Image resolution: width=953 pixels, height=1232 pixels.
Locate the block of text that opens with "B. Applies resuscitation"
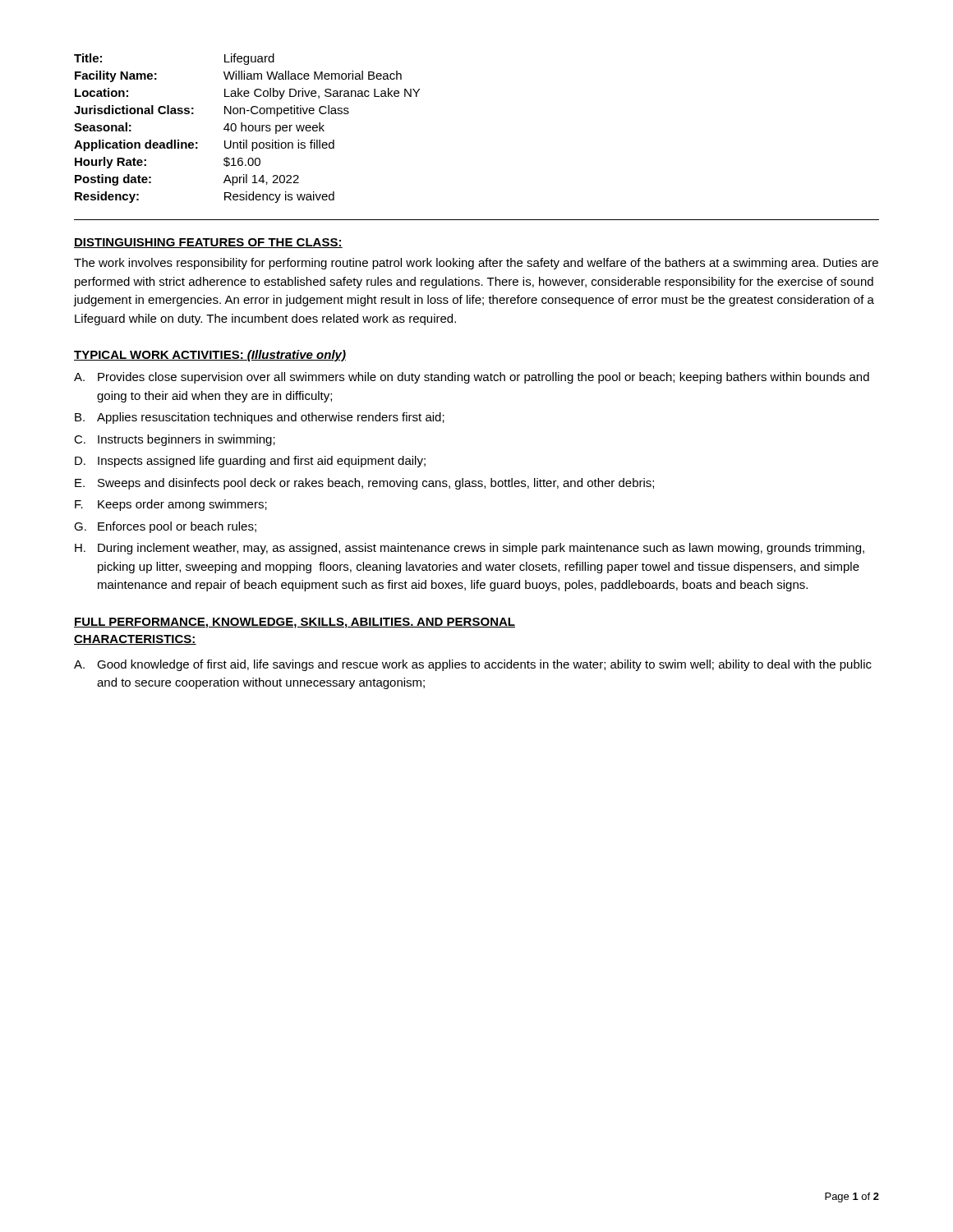click(x=260, y=418)
